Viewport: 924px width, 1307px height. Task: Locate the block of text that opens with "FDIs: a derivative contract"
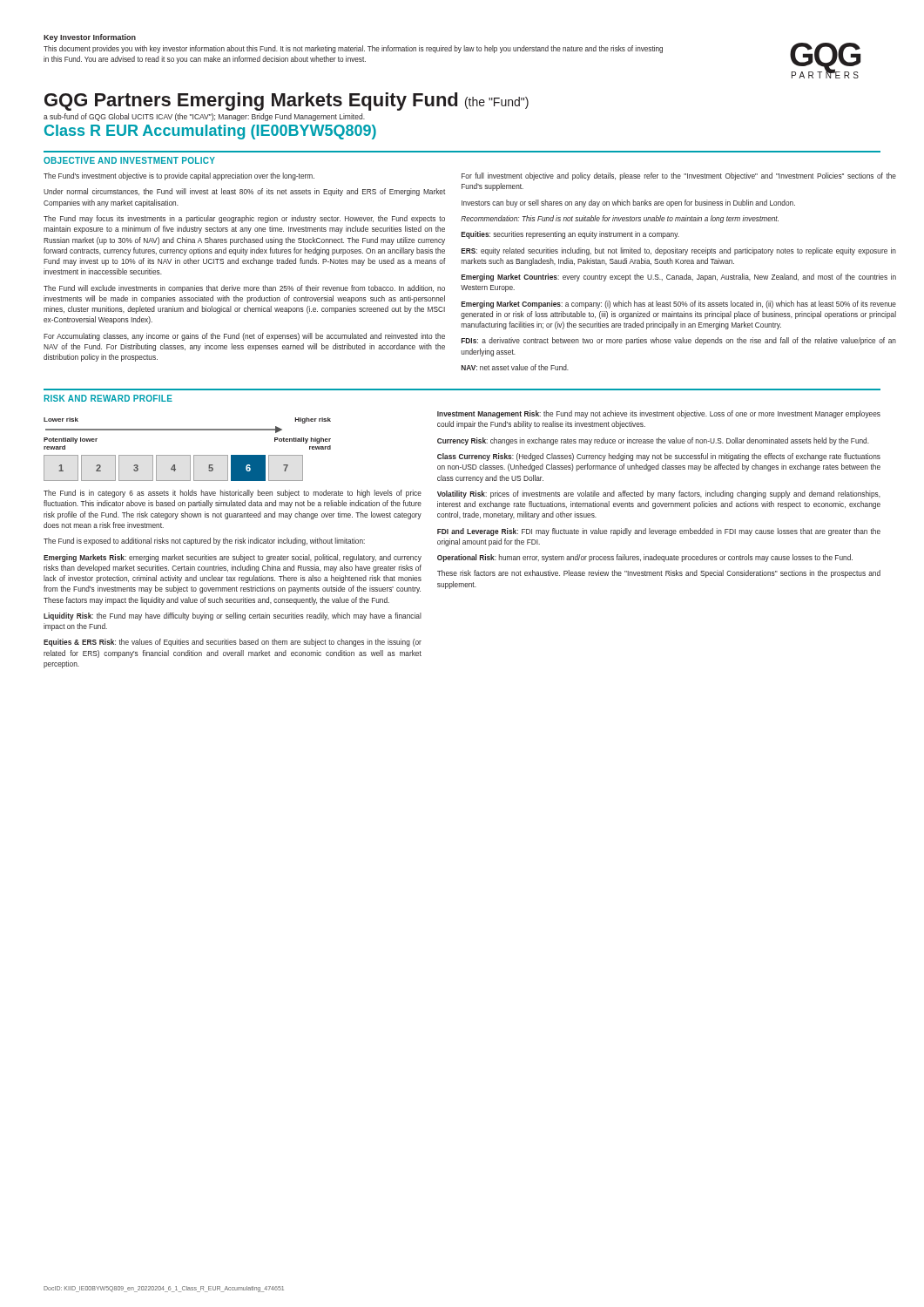tap(678, 346)
